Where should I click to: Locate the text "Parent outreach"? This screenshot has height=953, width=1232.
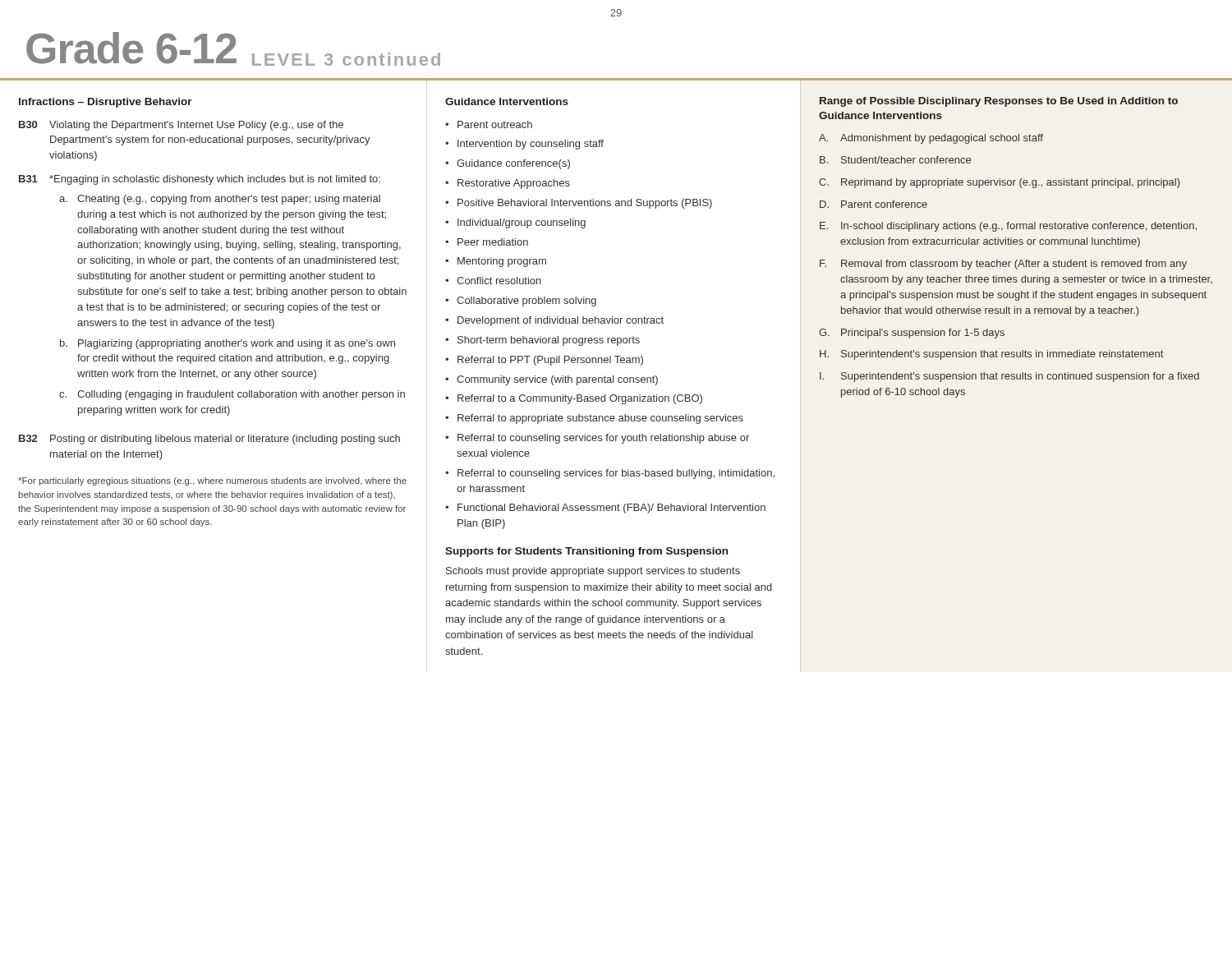[x=495, y=124]
